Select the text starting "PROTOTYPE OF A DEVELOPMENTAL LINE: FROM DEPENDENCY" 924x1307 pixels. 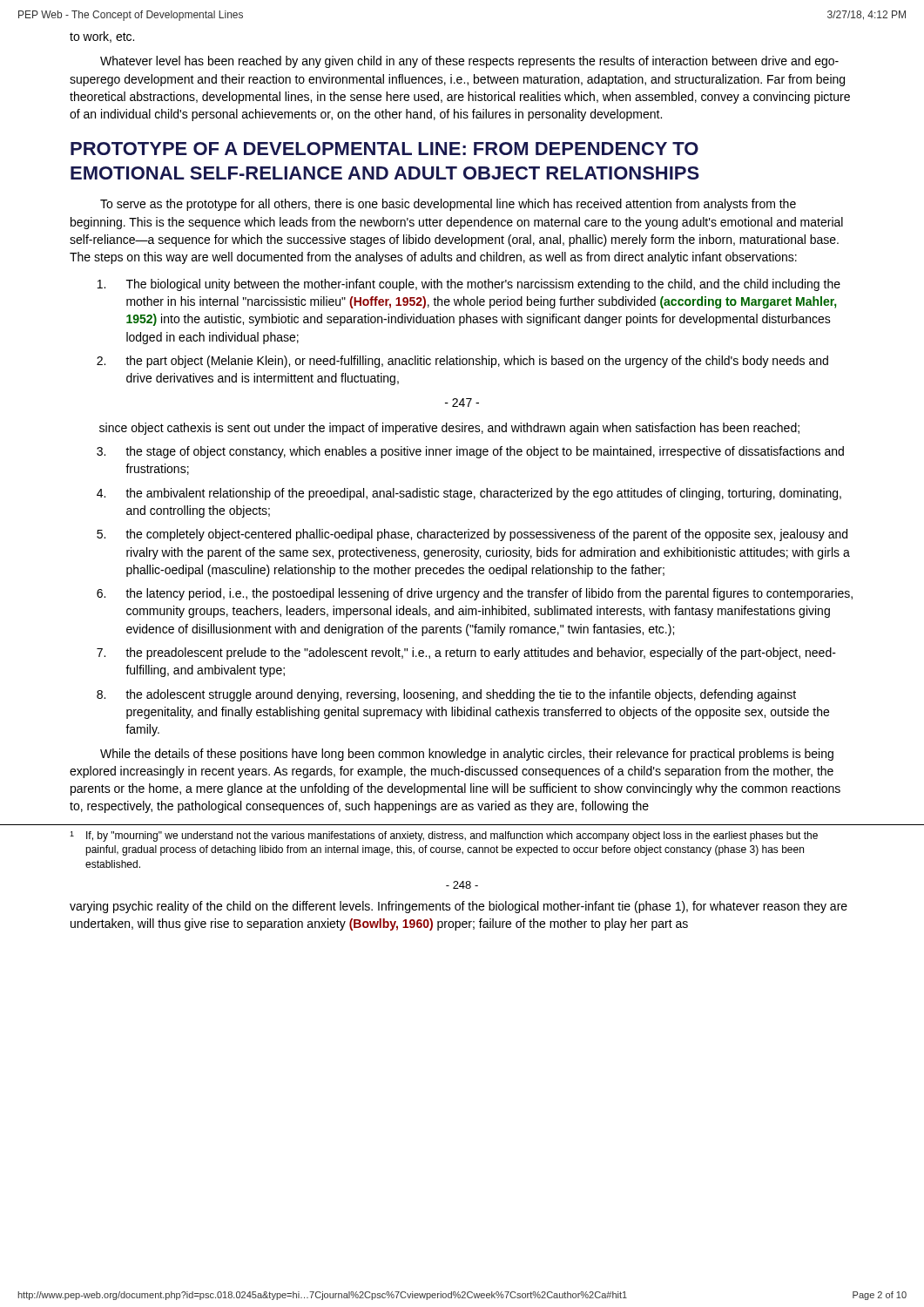point(385,161)
